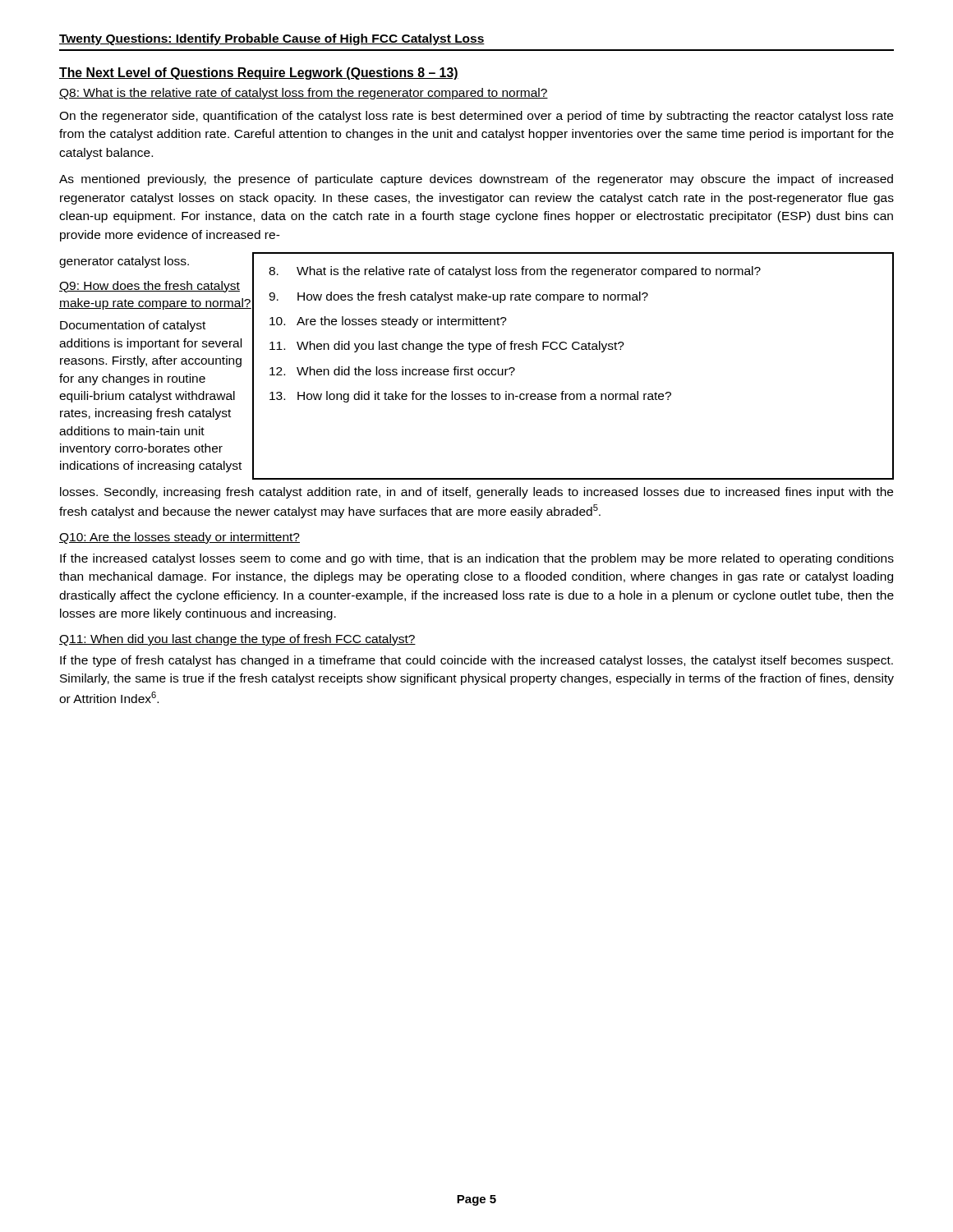The width and height of the screenshot is (953, 1232).
Task: Find the passage starting "losses. Secondly, increasing fresh catalyst"
Action: point(476,502)
